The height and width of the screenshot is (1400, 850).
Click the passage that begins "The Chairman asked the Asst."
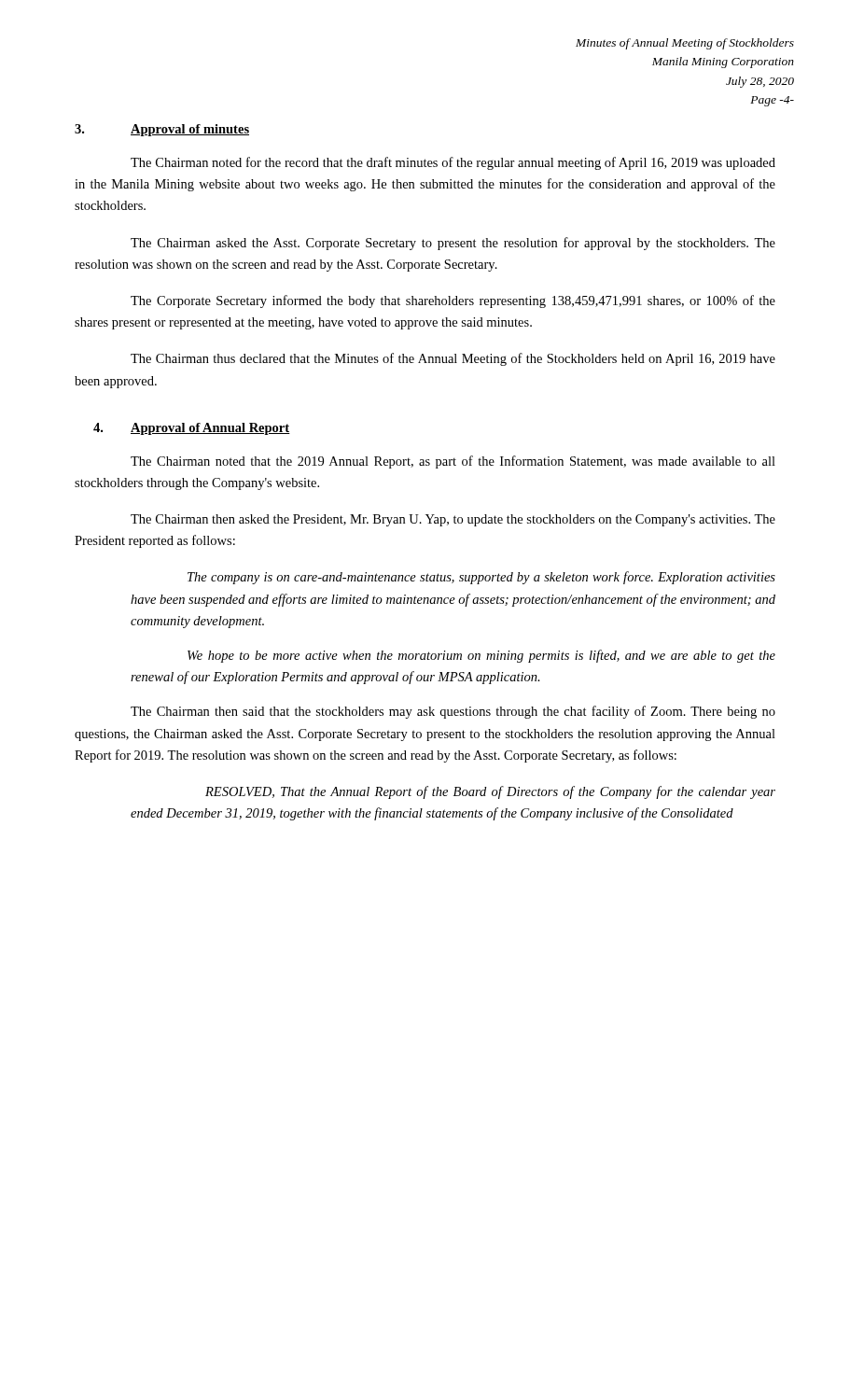coord(425,253)
